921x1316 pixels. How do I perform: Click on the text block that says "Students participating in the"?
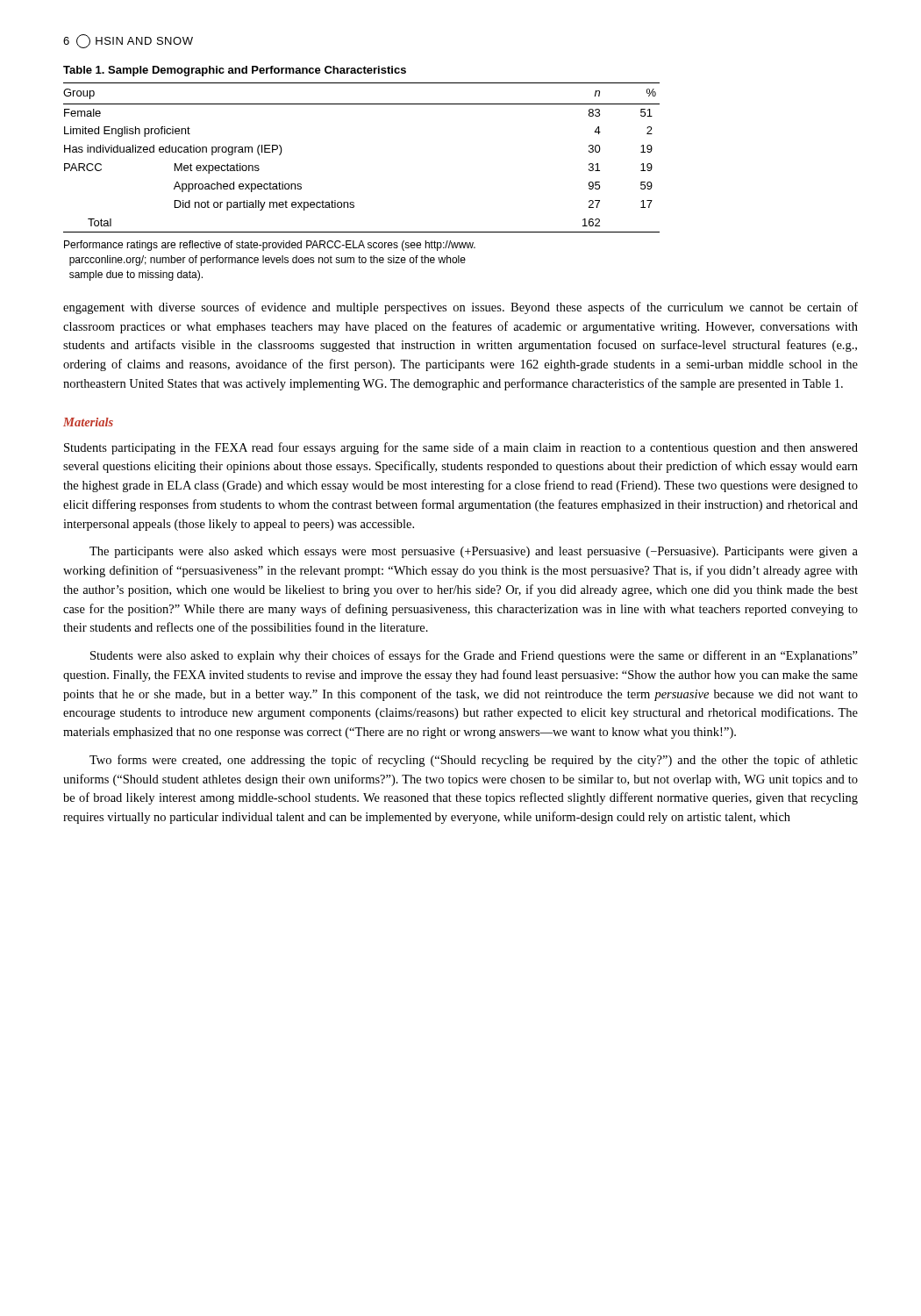(x=460, y=486)
